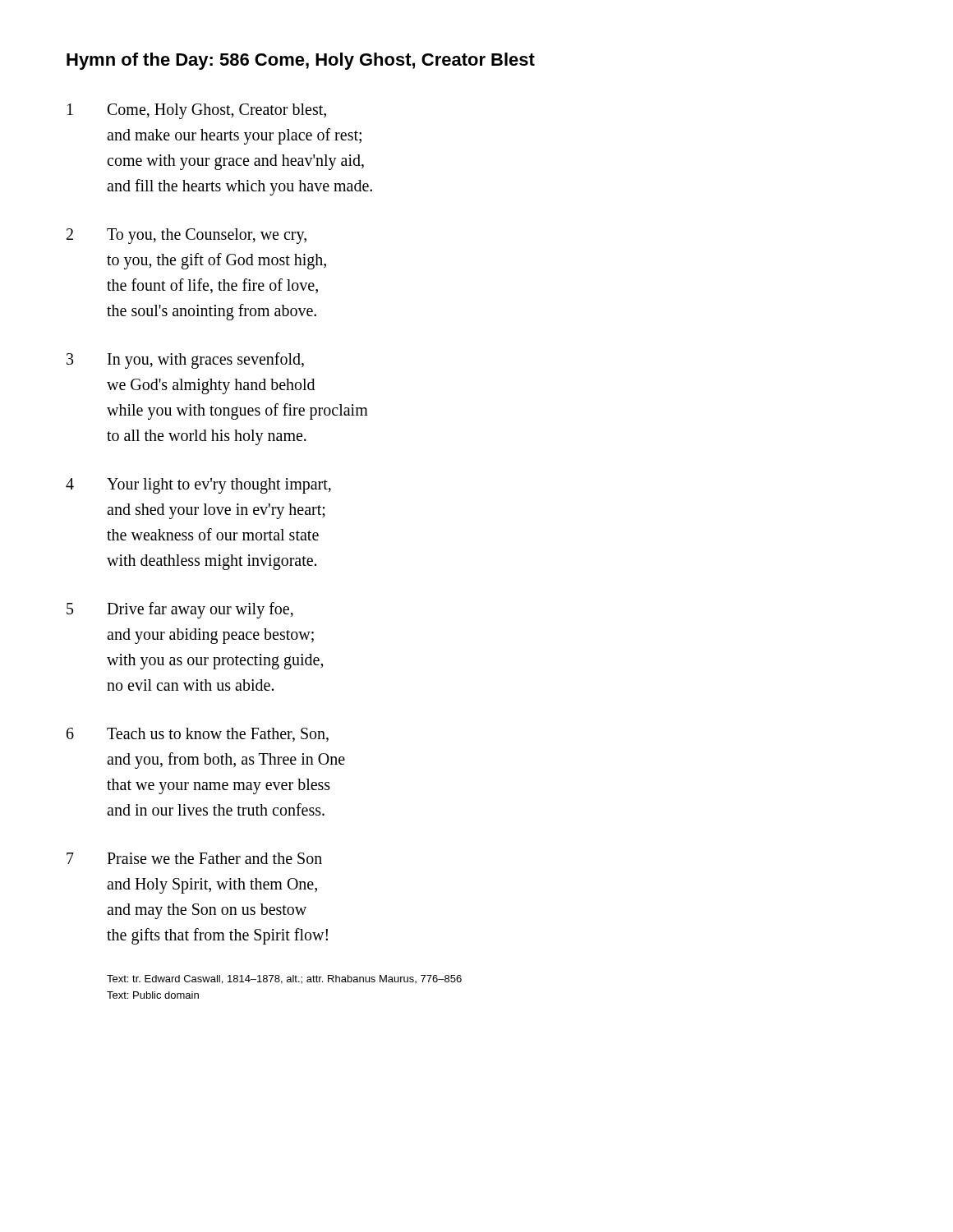Click on the list item with the text "2 To you, the Counselor,"
953x1232 pixels.
point(186,236)
